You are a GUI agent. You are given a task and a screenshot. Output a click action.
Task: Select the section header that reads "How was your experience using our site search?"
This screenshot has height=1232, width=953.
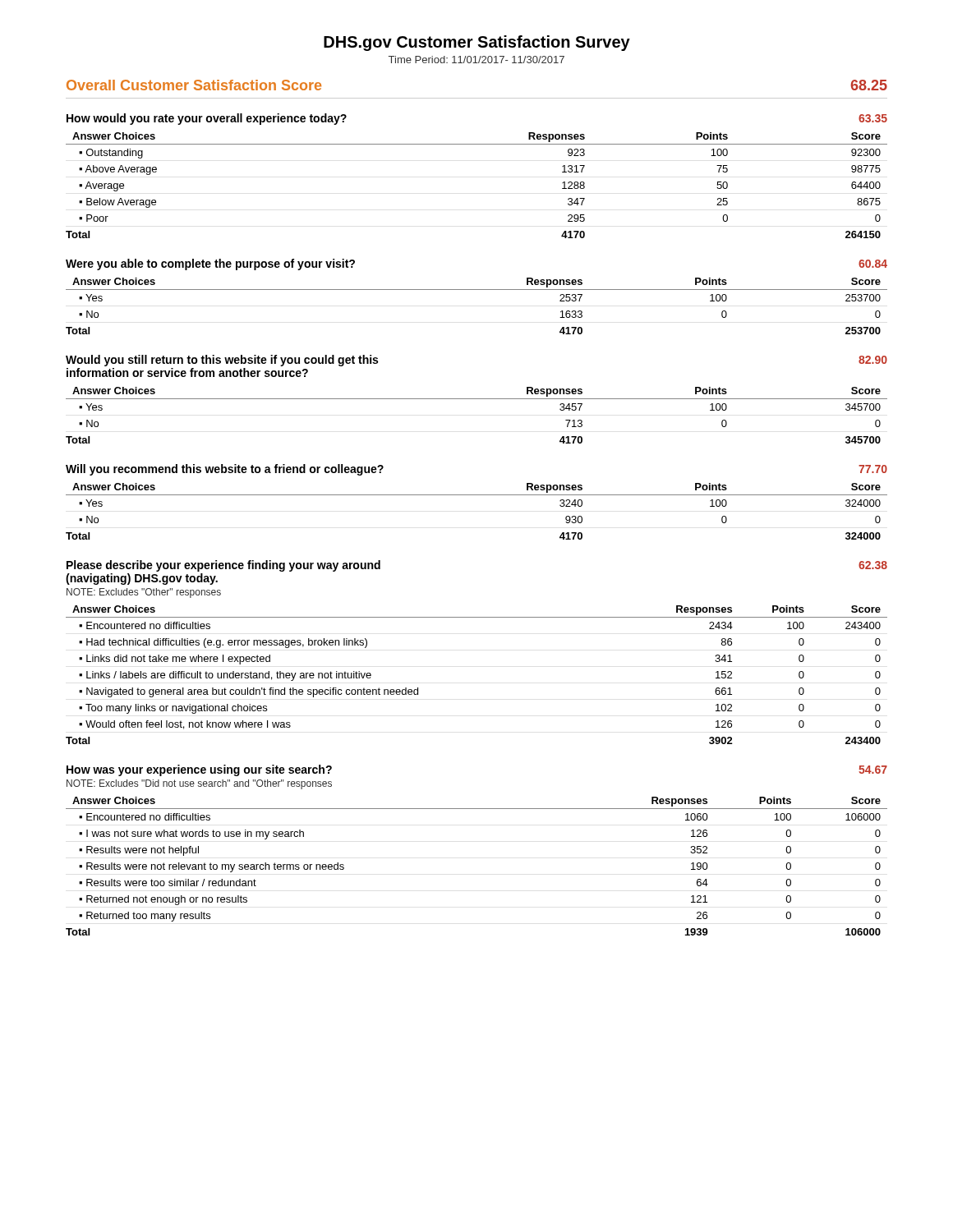[x=196, y=769]
